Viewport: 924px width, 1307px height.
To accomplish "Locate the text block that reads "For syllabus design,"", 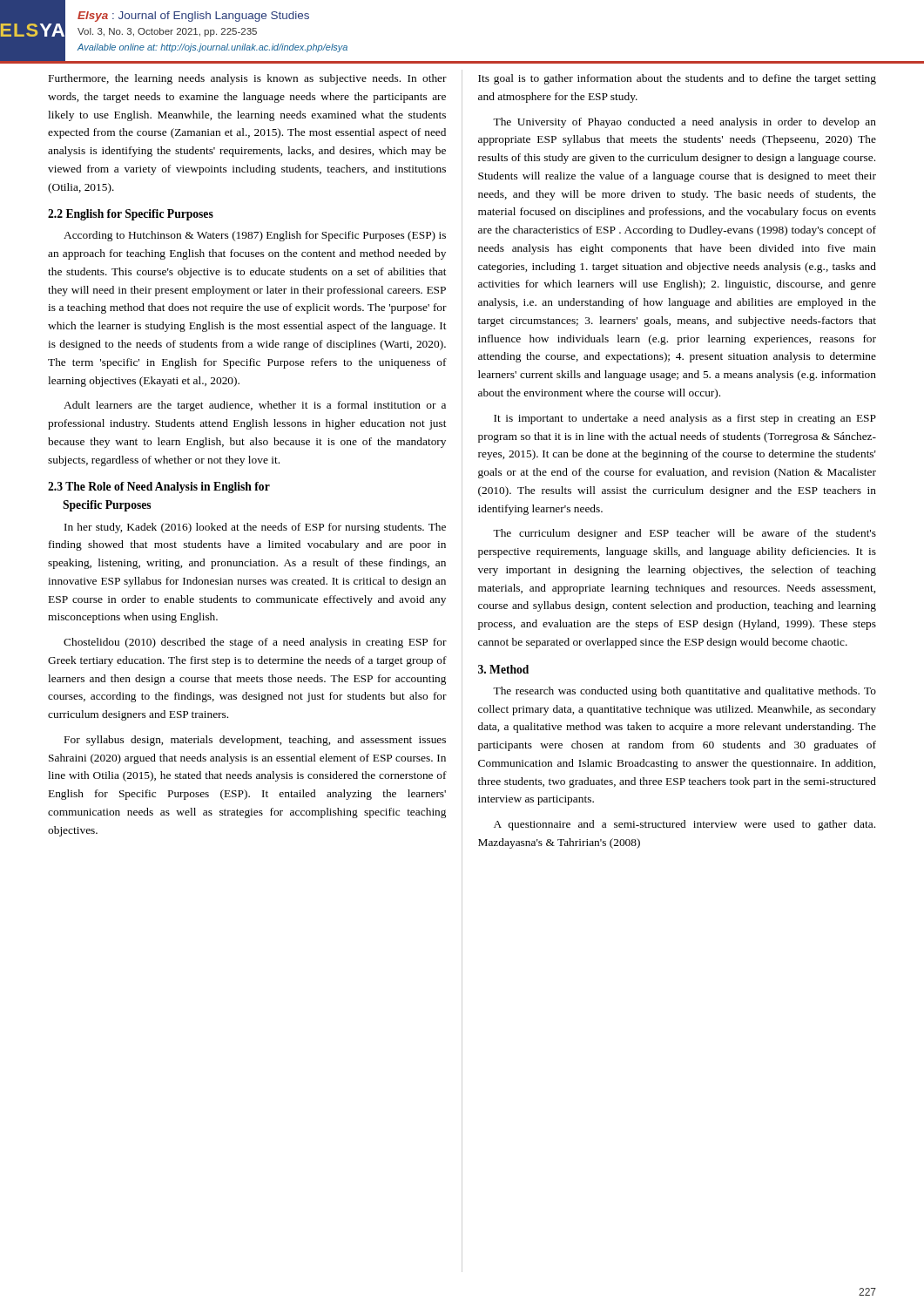I will coord(247,785).
